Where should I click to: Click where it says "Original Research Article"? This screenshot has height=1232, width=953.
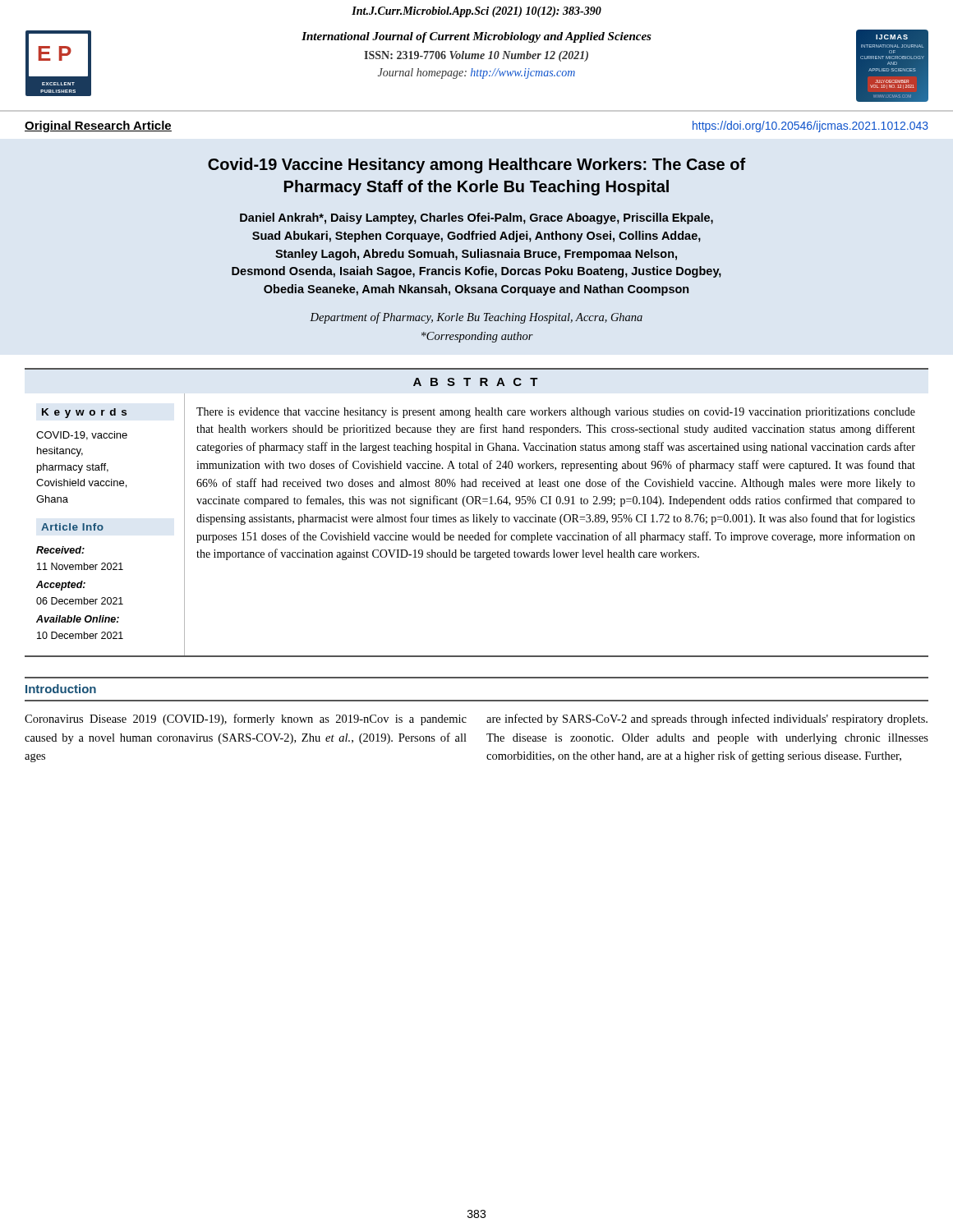(98, 125)
